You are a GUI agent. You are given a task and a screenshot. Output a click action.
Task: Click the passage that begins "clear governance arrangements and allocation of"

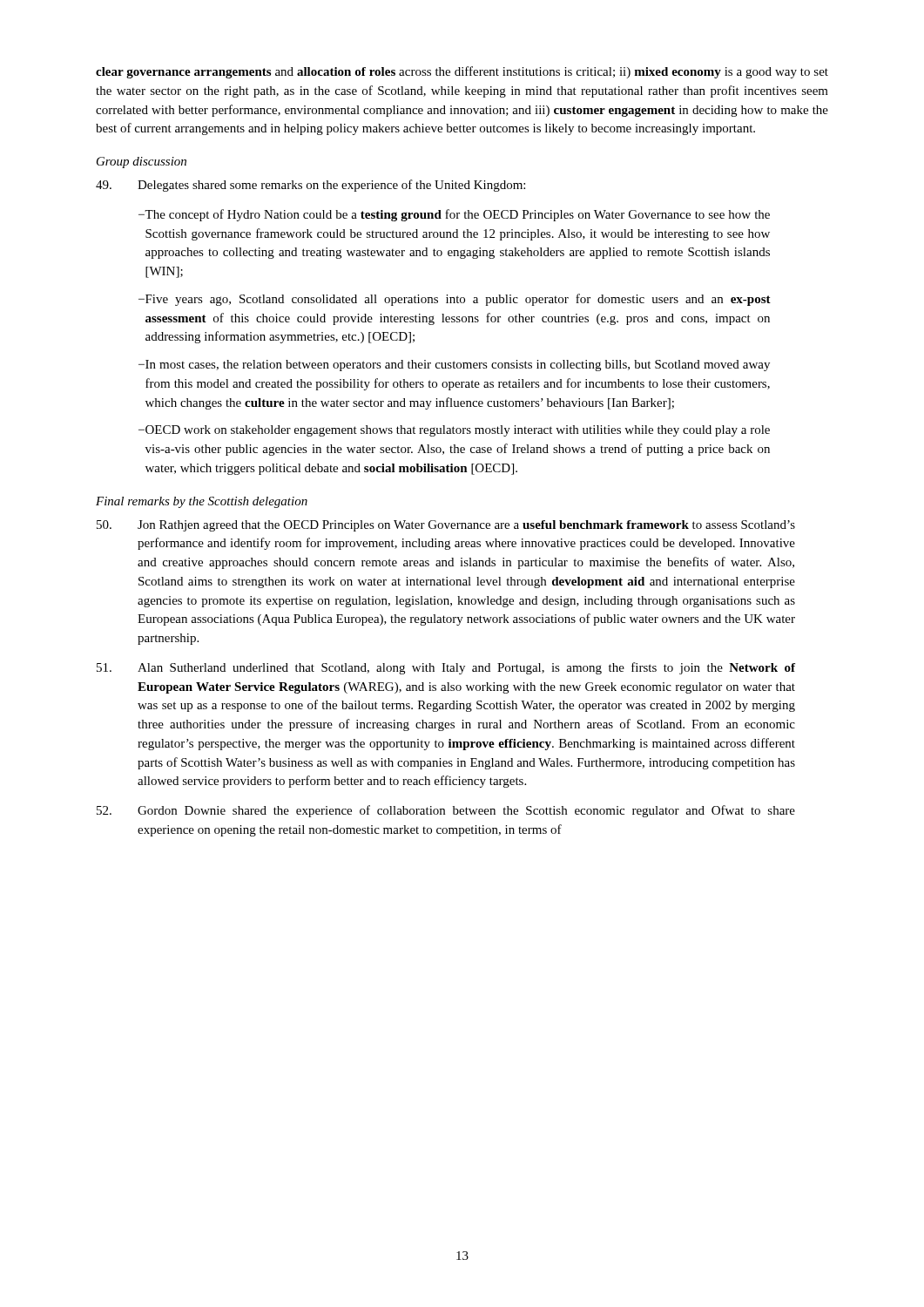(462, 100)
